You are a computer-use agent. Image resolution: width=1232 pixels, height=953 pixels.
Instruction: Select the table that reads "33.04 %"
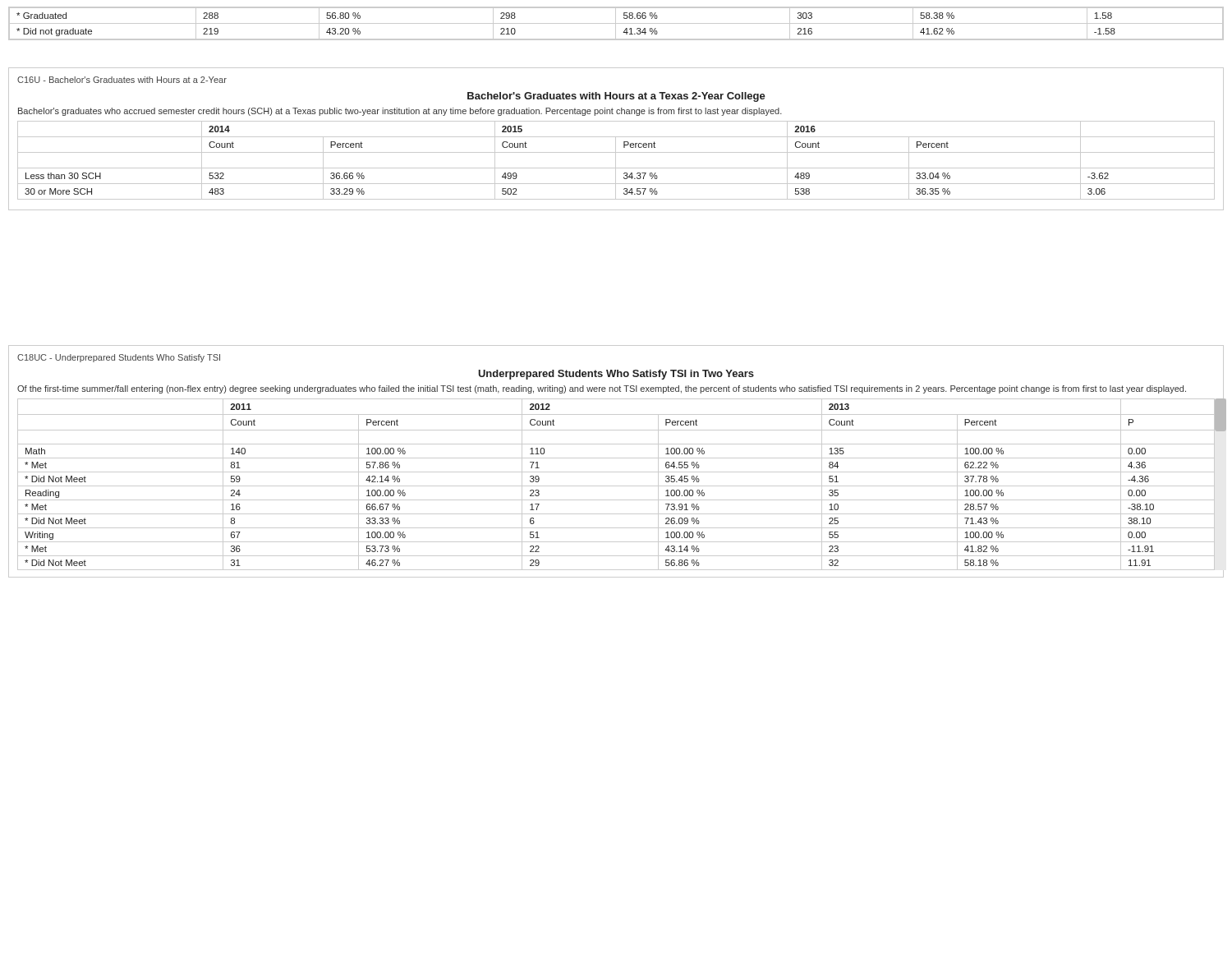pyautogui.click(x=616, y=160)
